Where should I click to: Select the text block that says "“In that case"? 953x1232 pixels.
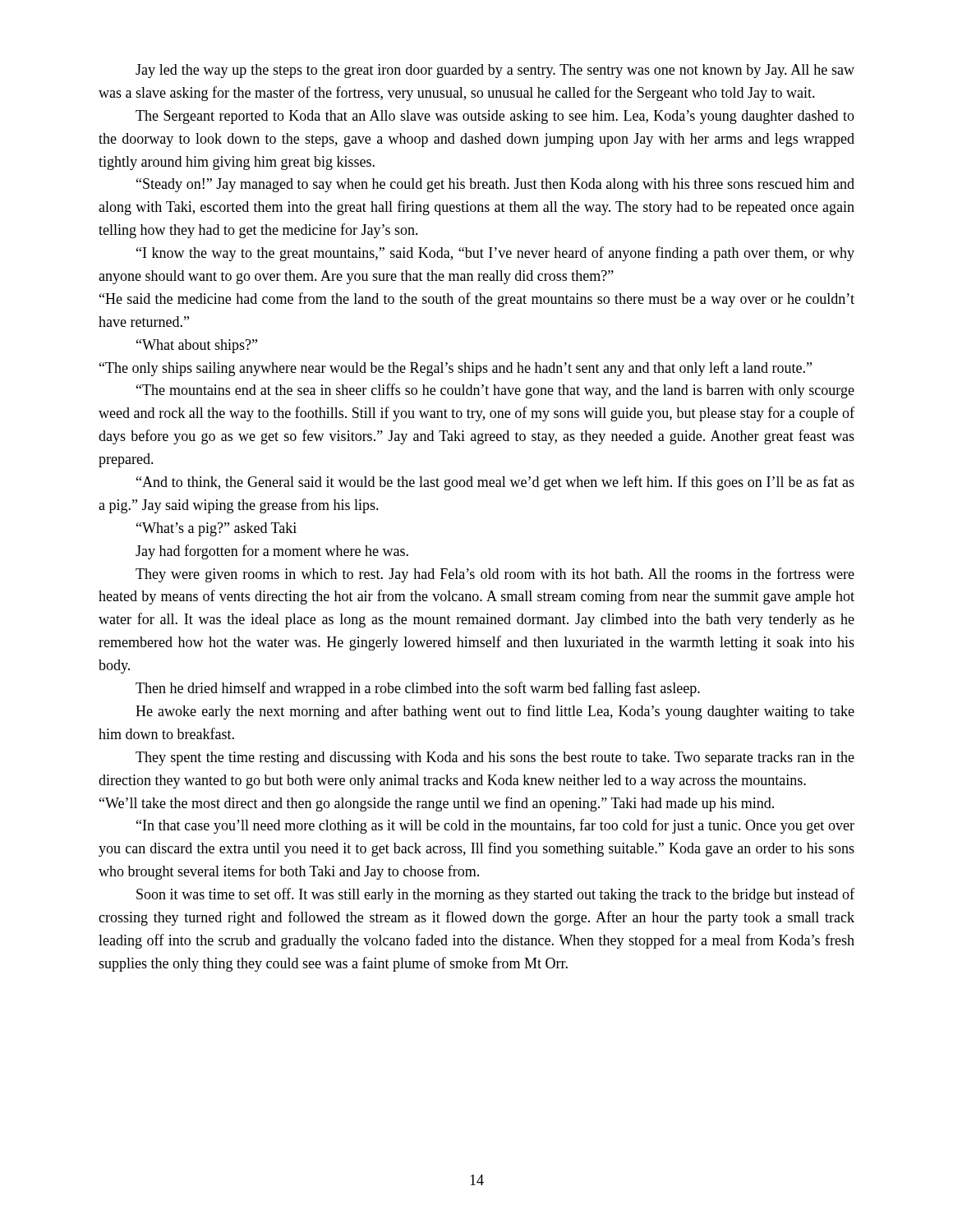point(476,849)
